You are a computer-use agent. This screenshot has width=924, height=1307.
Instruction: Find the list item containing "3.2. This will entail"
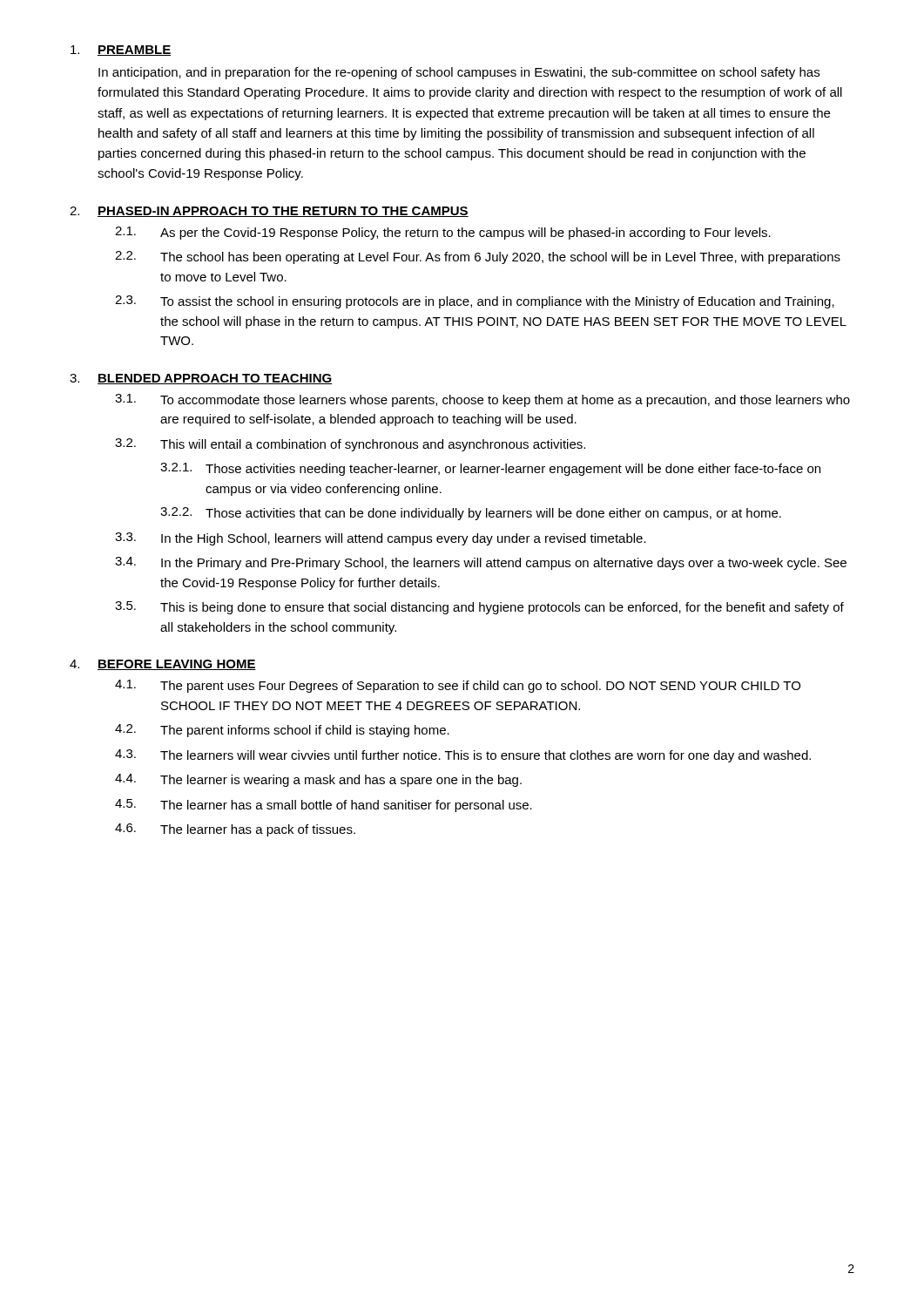point(485,444)
